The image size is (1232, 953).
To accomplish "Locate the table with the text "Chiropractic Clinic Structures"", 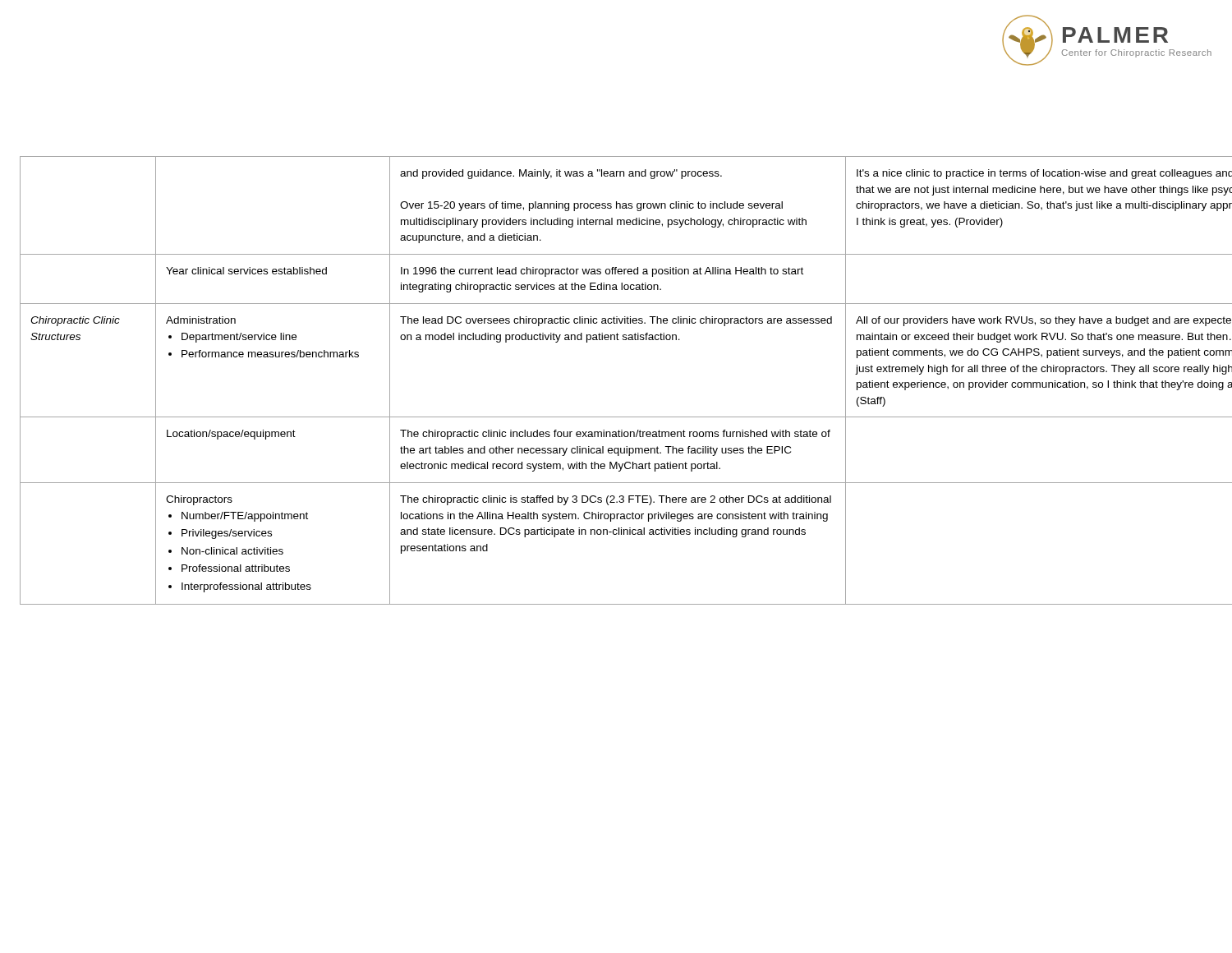I will coord(616,344).
